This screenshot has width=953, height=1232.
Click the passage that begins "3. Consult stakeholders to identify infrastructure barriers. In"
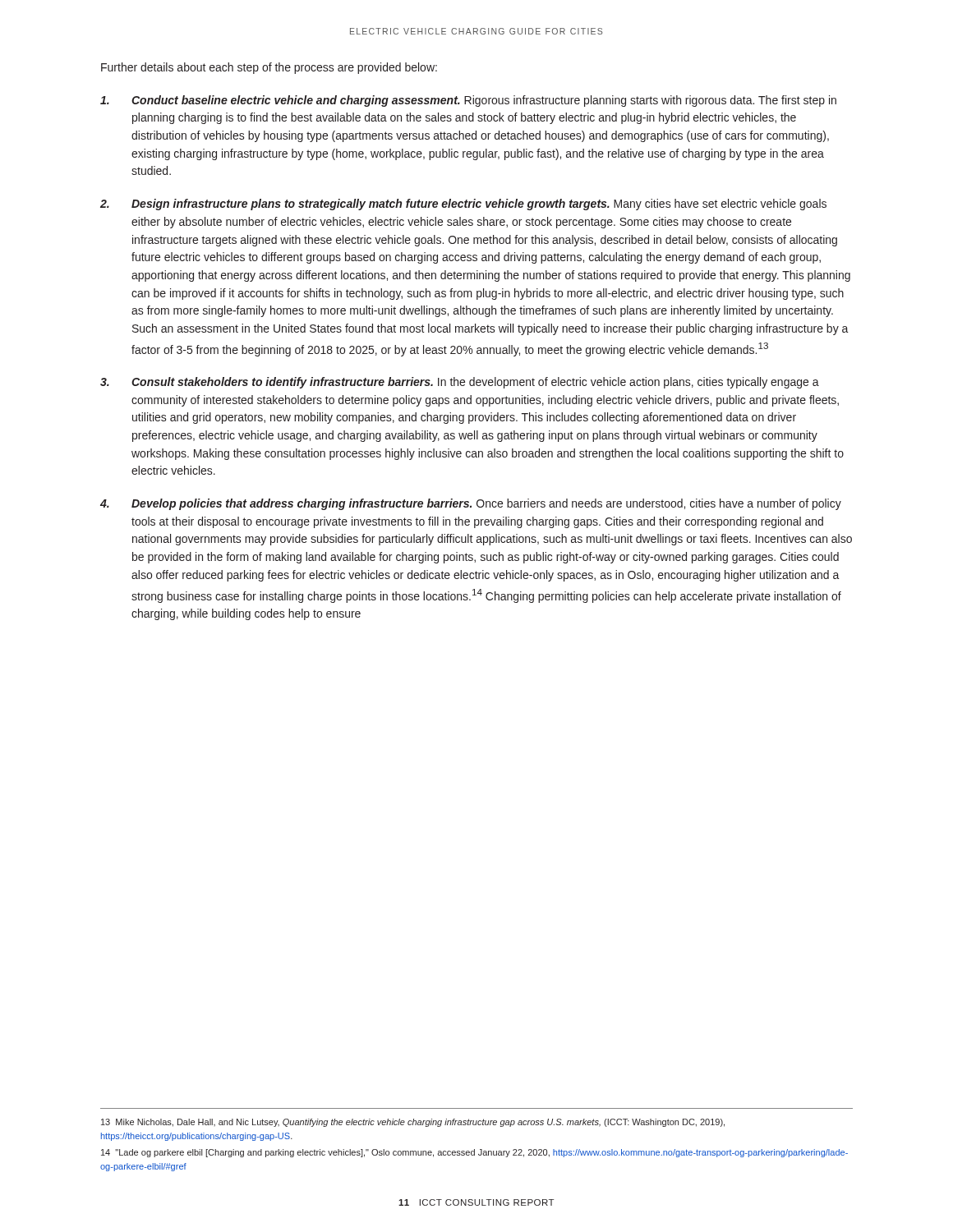(x=476, y=427)
